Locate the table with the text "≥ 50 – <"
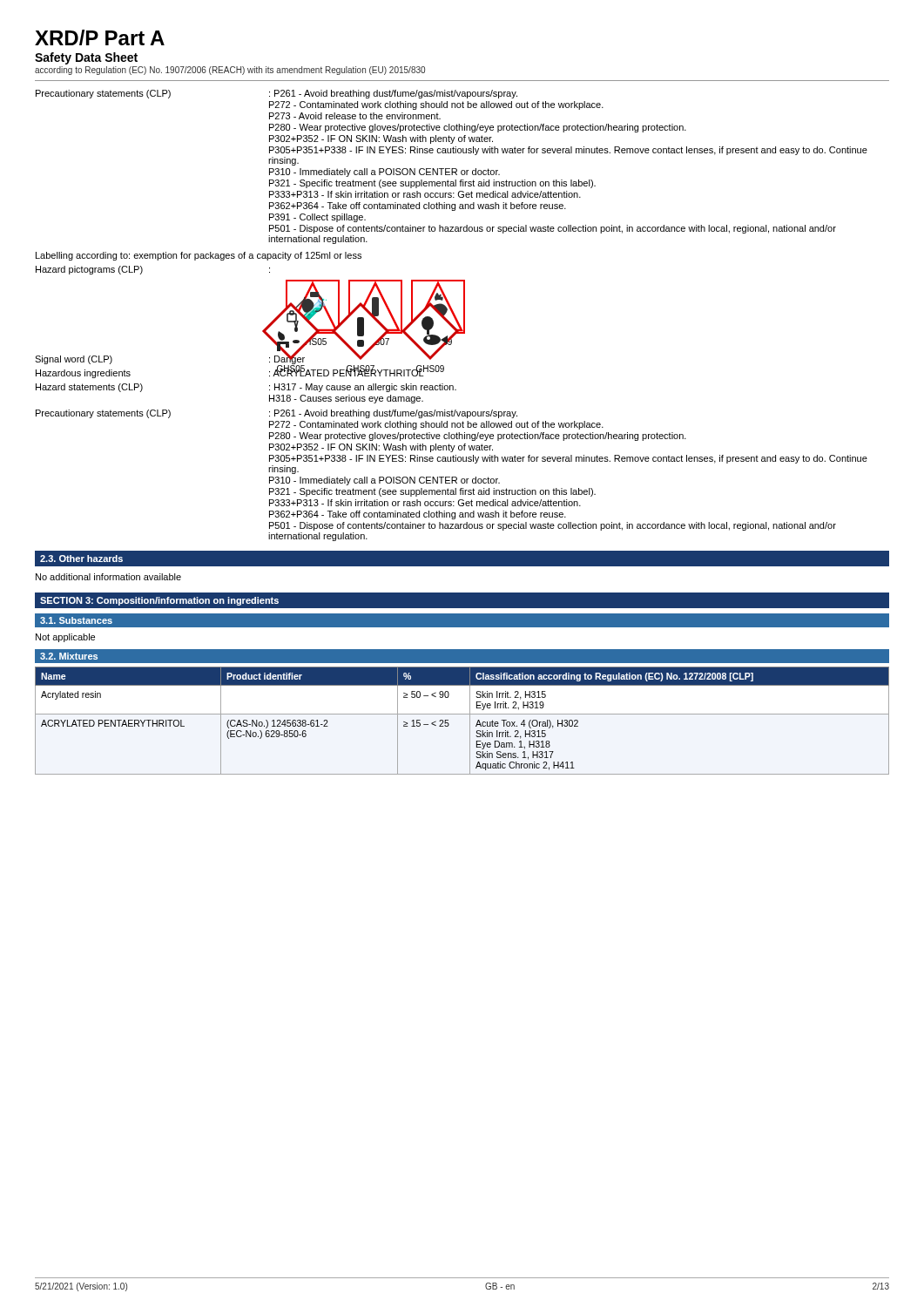The height and width of the screenshot is (1307, 924). pyautogui.click(x=462, y=721)
